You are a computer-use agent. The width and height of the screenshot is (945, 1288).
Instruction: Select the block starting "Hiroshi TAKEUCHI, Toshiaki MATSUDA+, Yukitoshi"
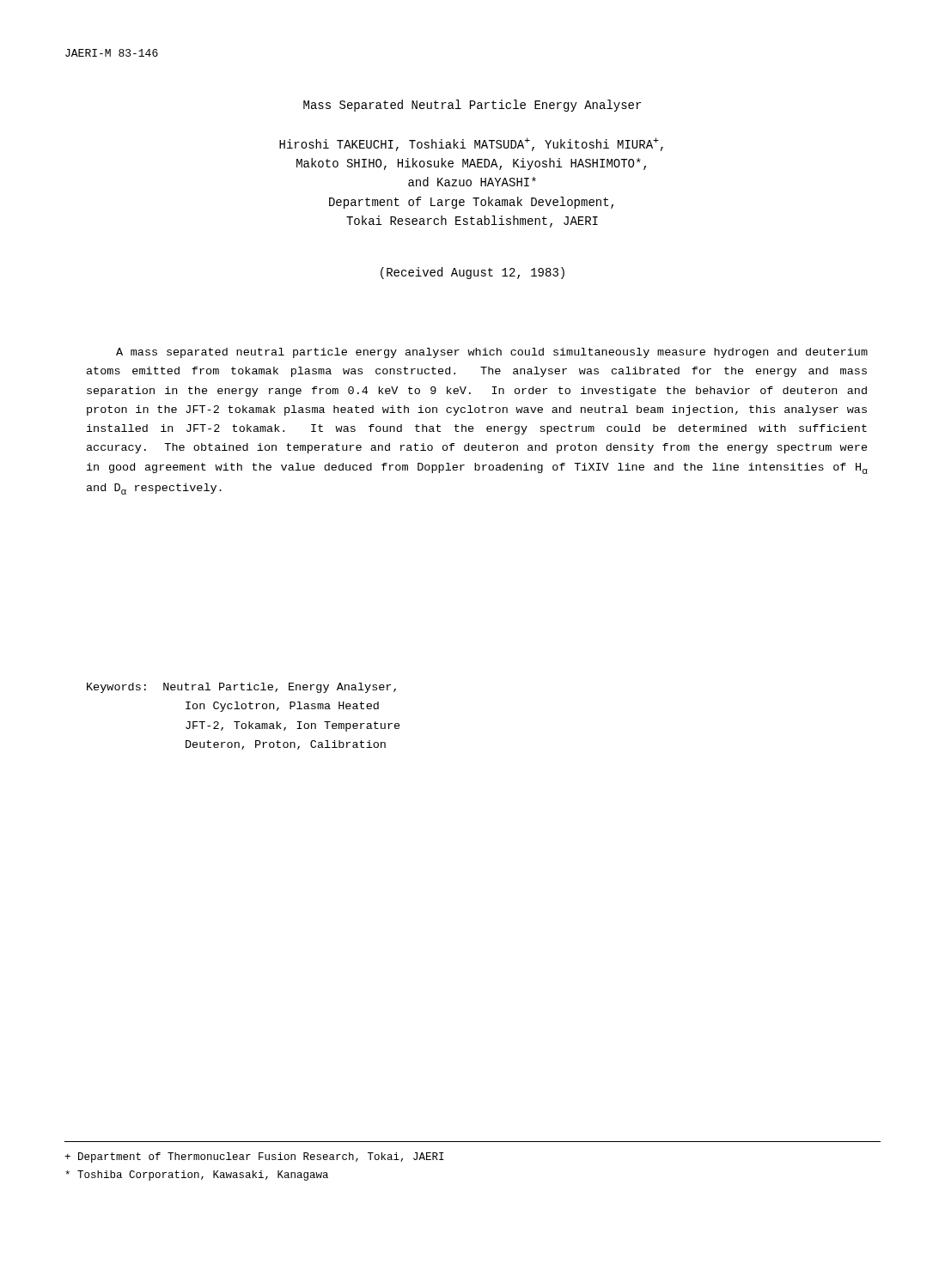pyautogui.click(x=472, y=182)
